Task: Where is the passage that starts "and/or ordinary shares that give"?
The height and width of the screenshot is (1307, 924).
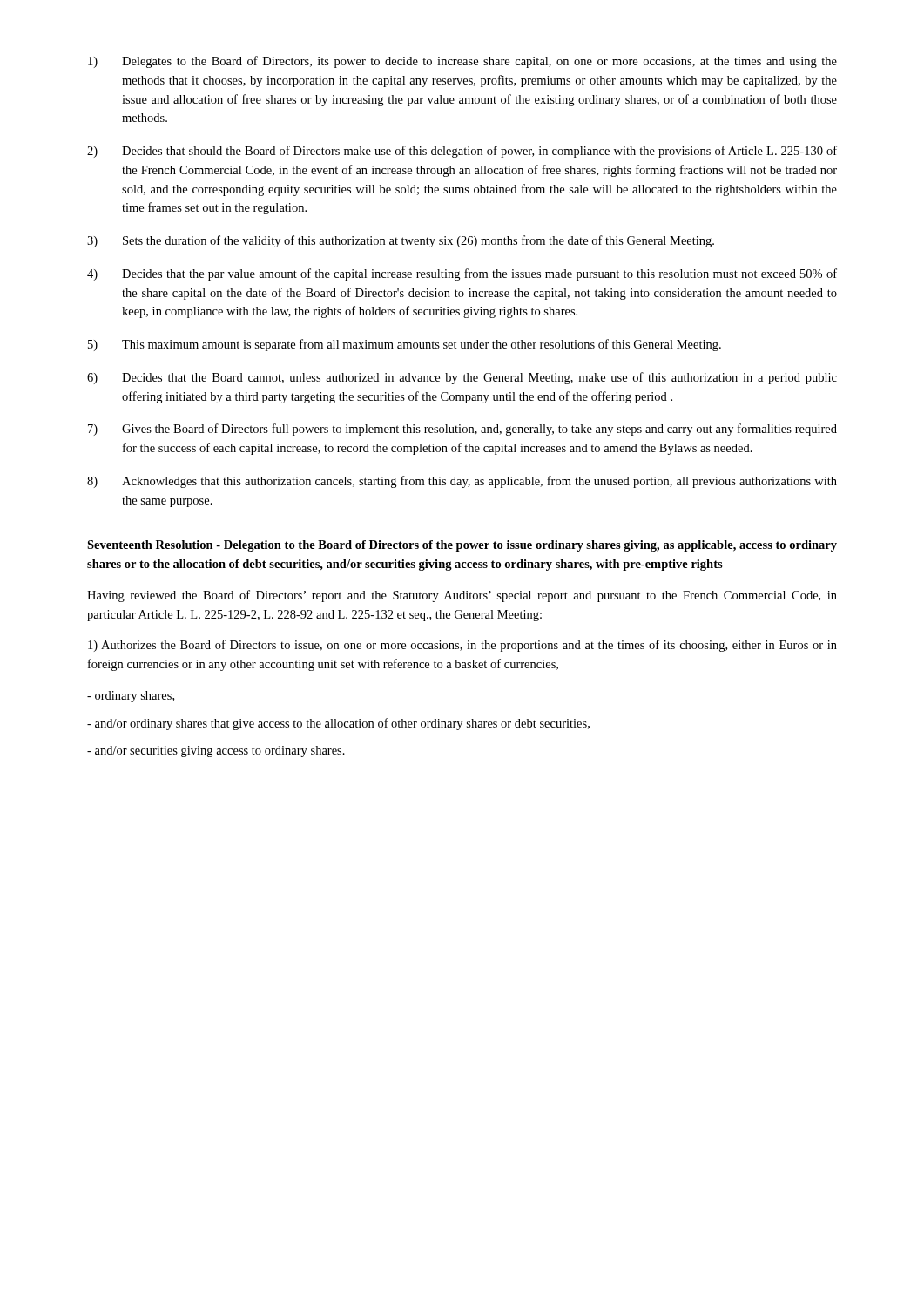Action: click(339, 723)
